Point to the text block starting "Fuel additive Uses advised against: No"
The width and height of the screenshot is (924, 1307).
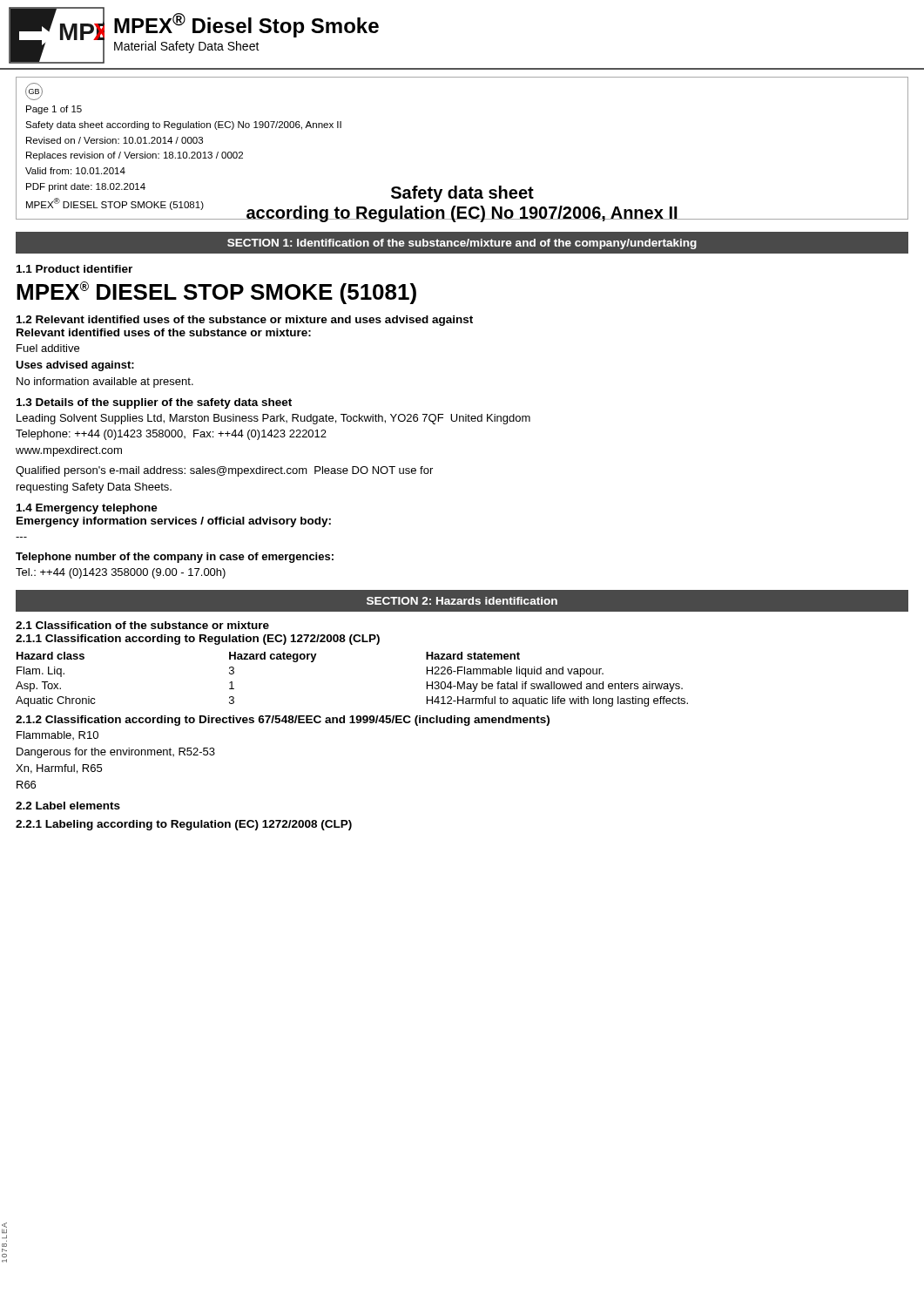[x=105, y=365]
